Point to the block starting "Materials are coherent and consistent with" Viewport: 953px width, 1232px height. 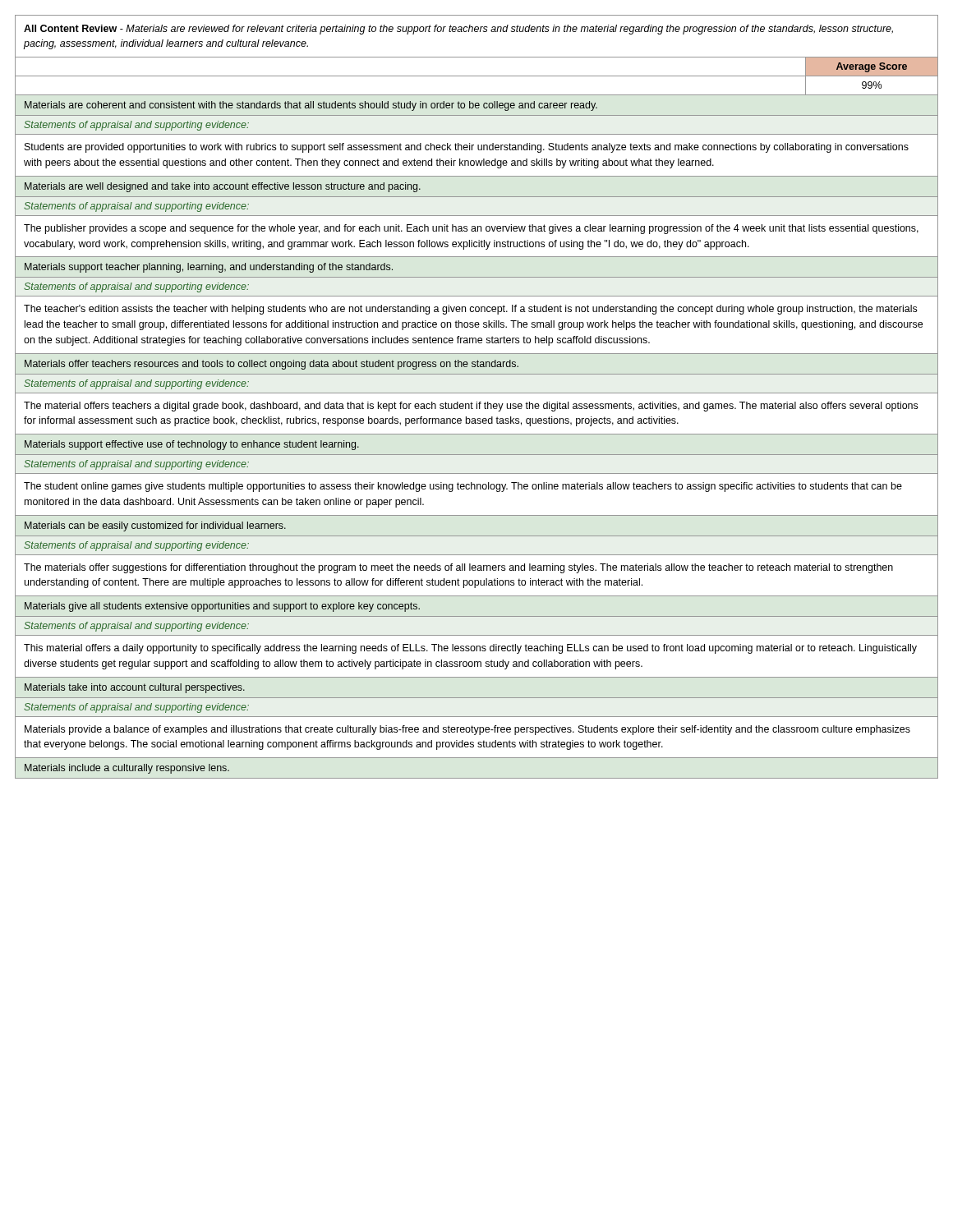click(311, 105)
